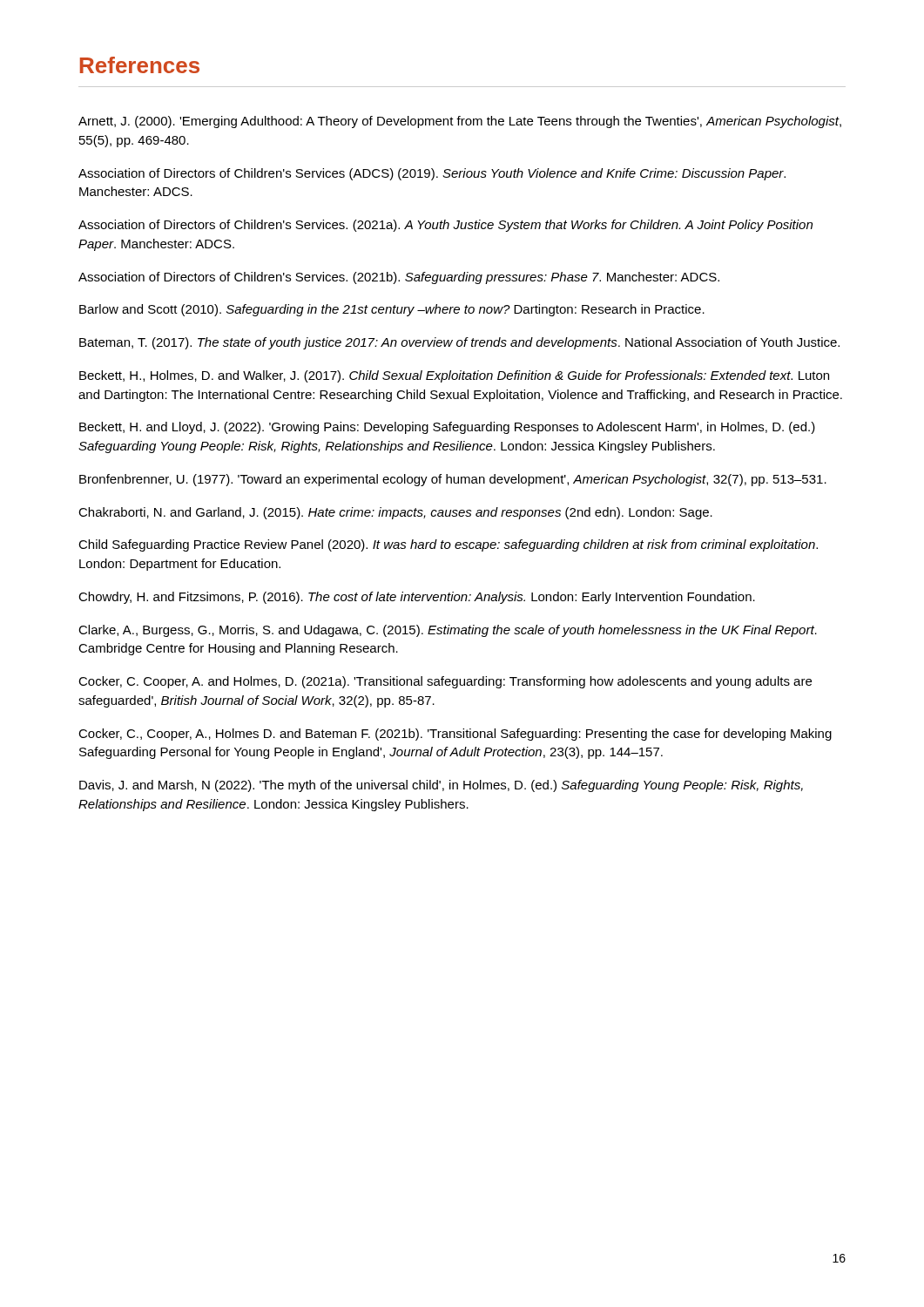The height and width of the screenshot is (1307, 924).
Task: Click on the list item containing "Arnett, J. (2000). 'Emerging Adulthood: A Theory of"
Action: pos(460,130)
